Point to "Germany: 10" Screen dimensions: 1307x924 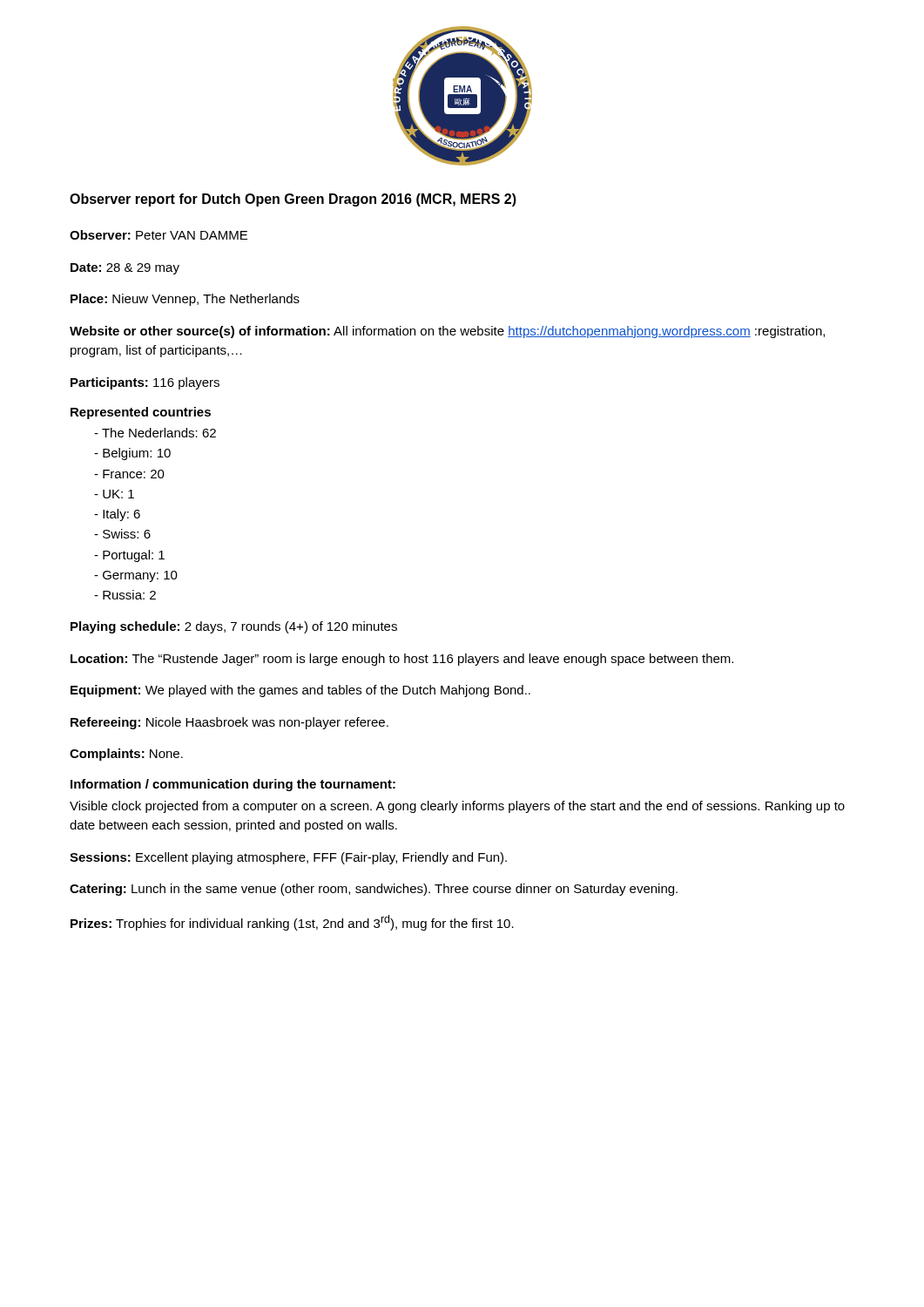tap(136, 574)
